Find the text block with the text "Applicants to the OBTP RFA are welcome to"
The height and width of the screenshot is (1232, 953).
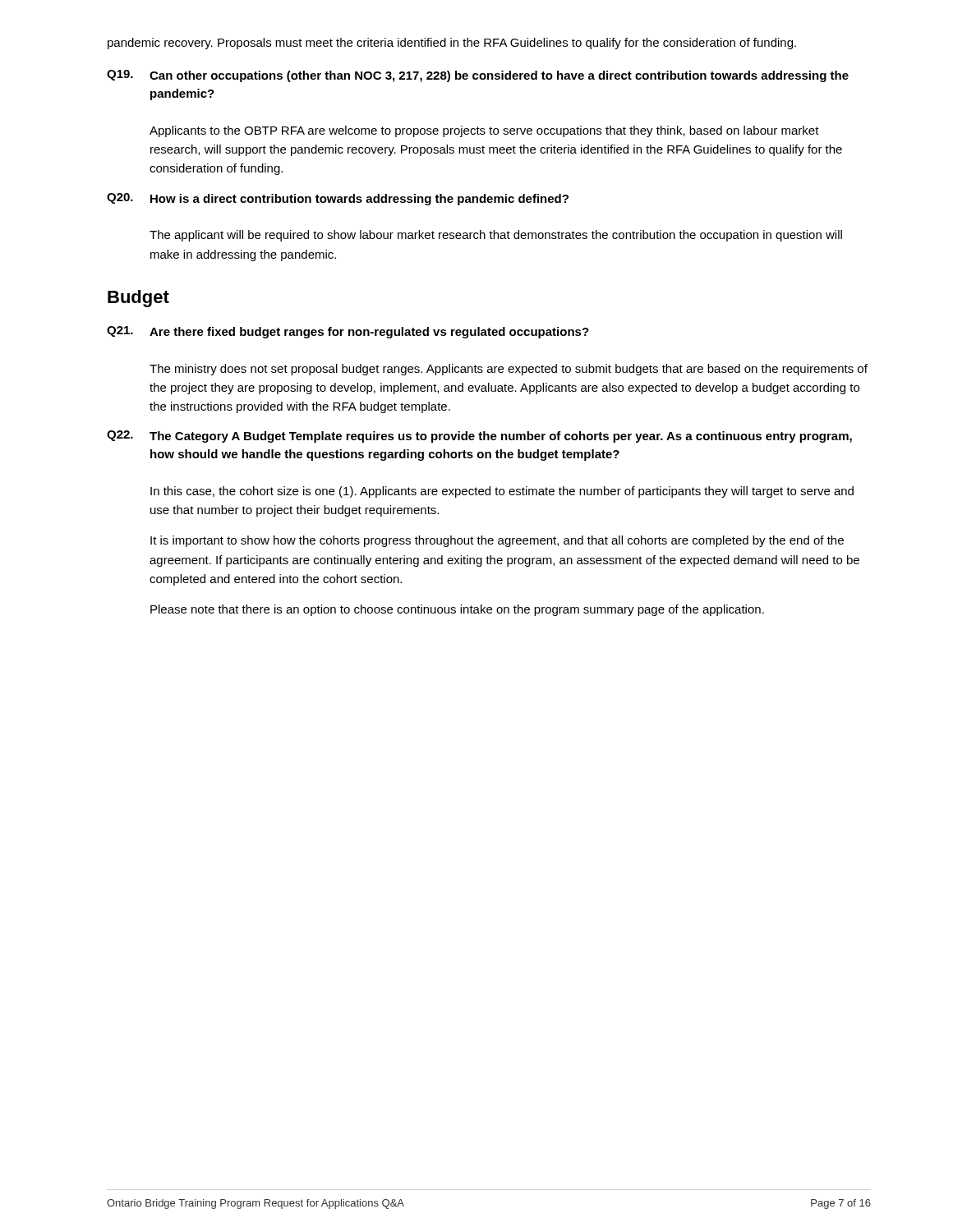[510, 149]
